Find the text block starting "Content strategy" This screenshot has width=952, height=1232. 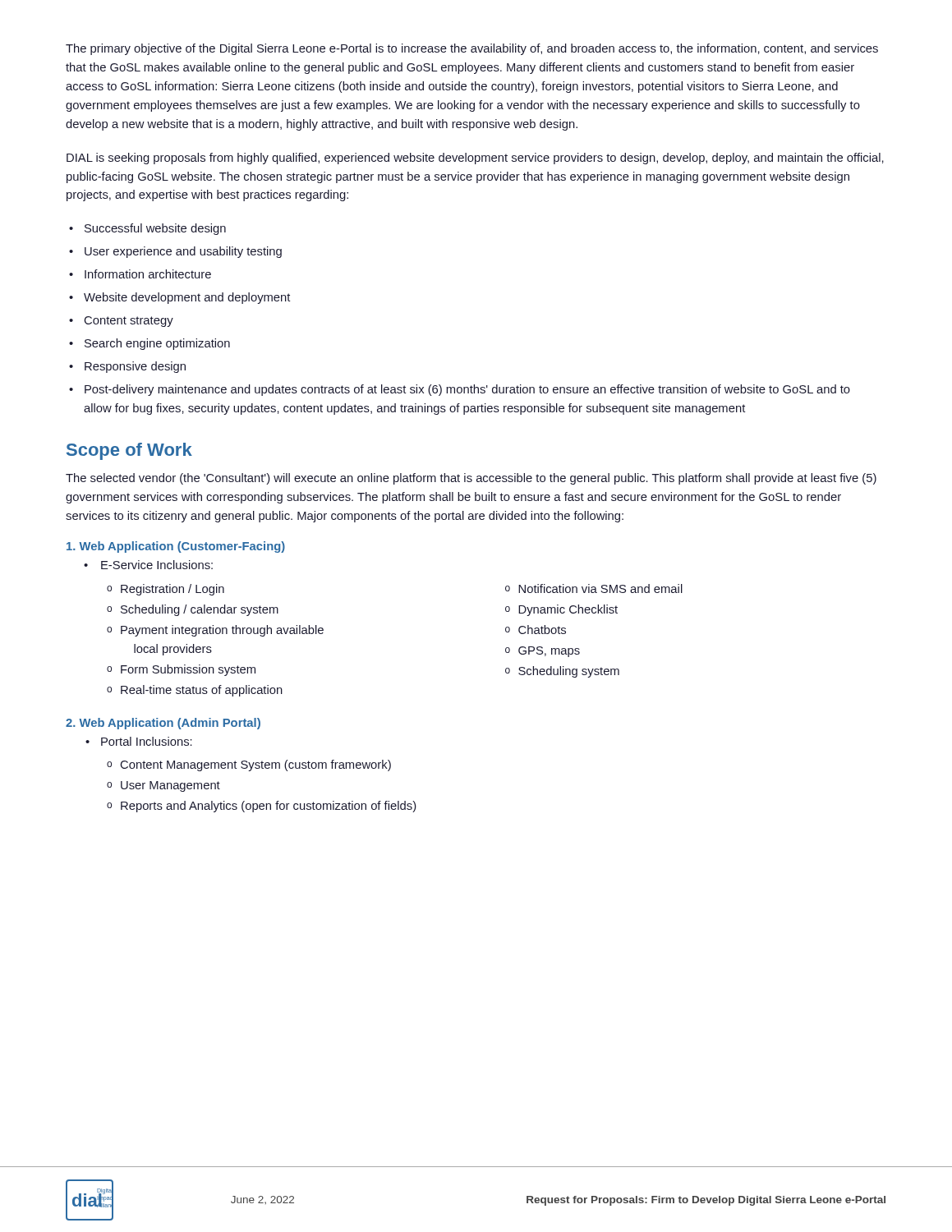(128, 320)
